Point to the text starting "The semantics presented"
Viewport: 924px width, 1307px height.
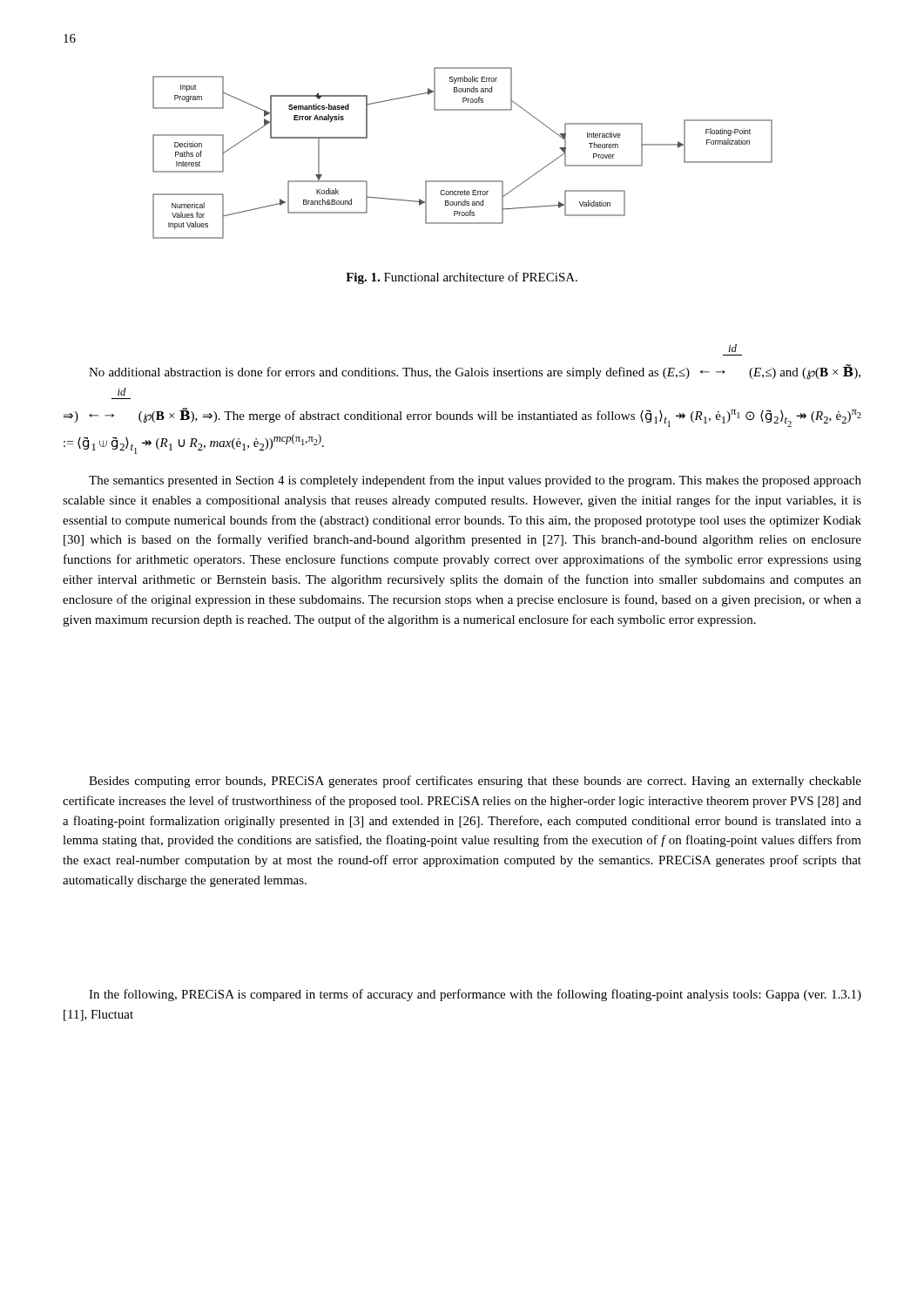pyautogui.click(x=462, y=550)
